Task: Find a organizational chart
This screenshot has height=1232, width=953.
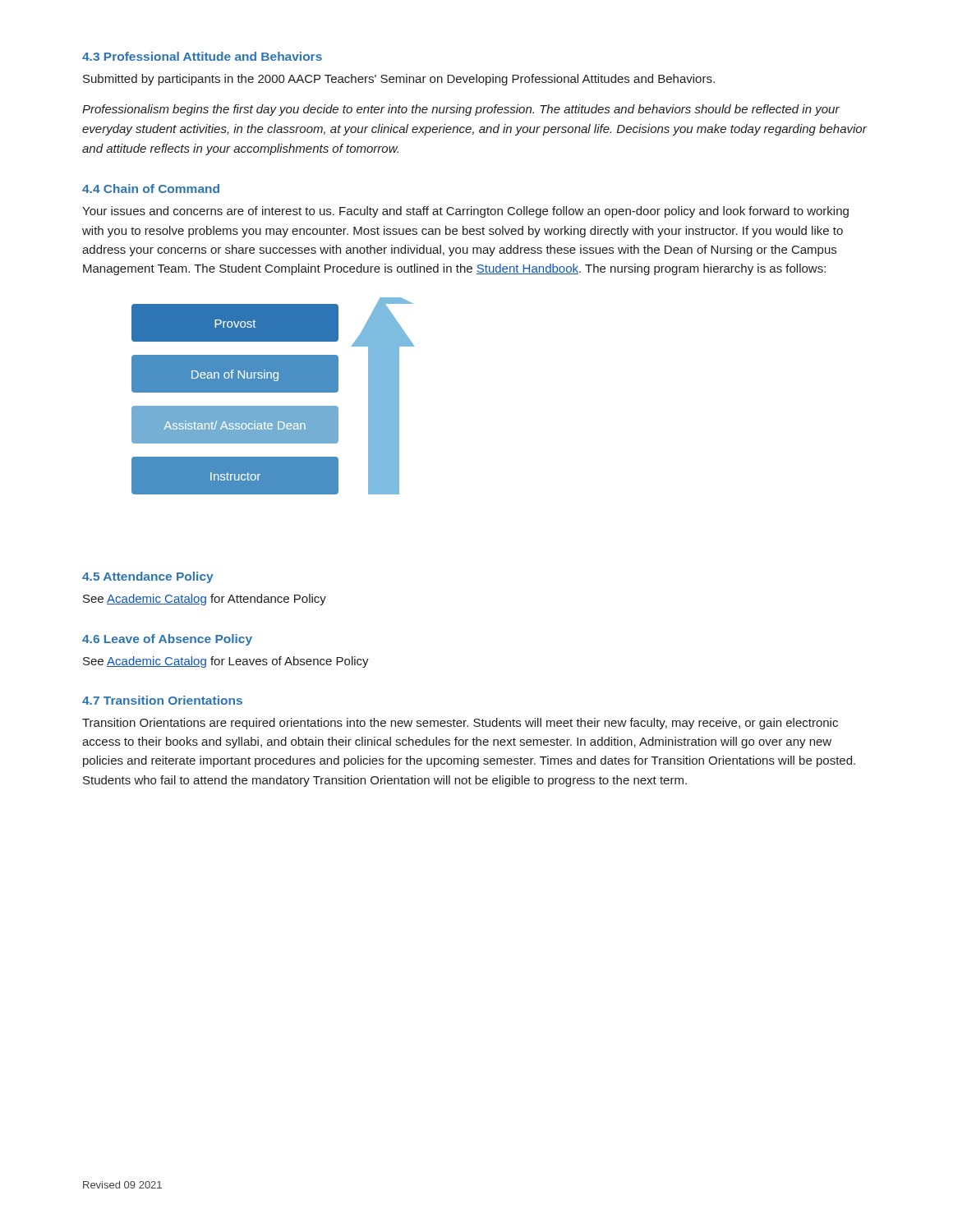Action: click(279, 414)
